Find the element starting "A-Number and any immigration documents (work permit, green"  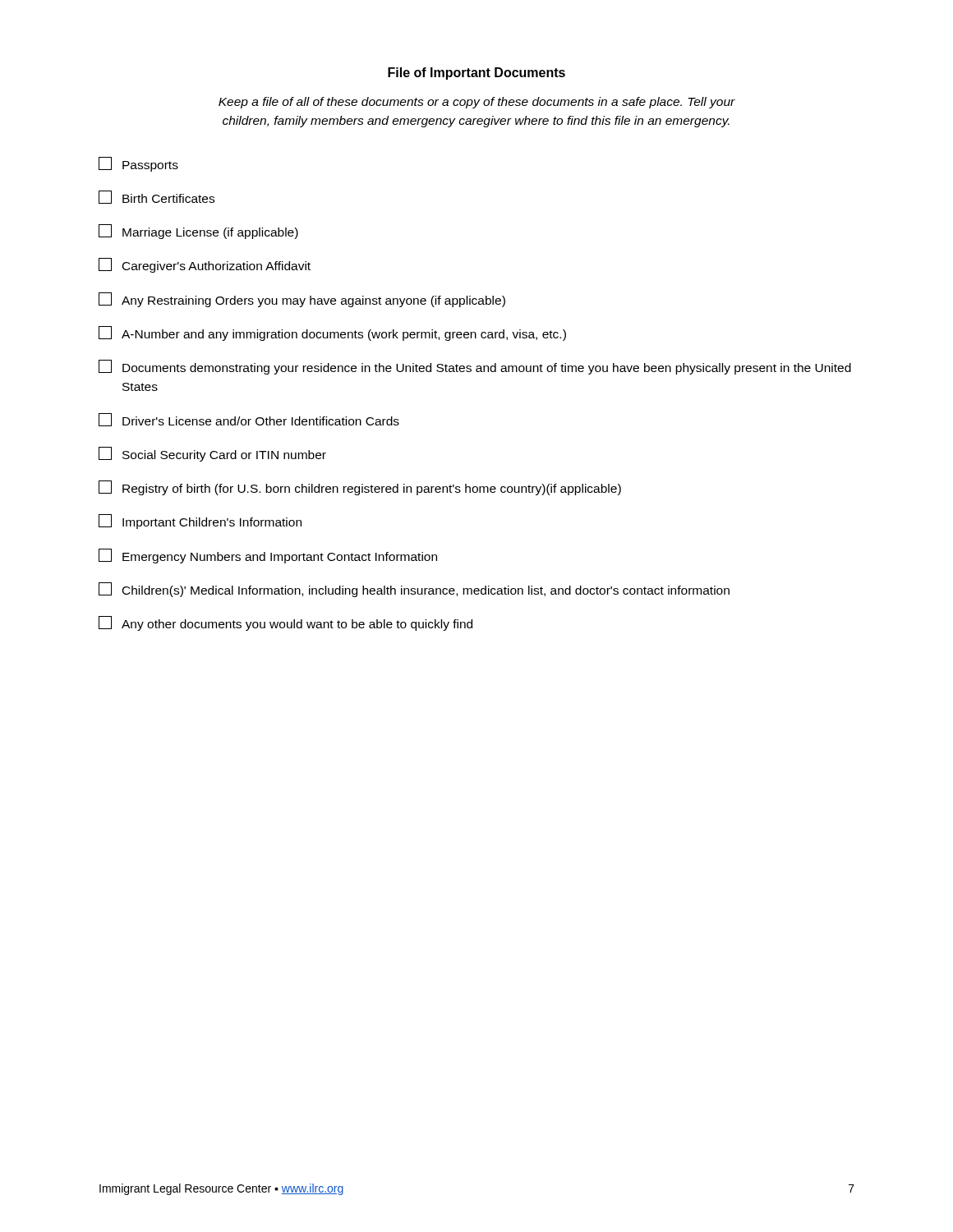[x=476, y=334]
